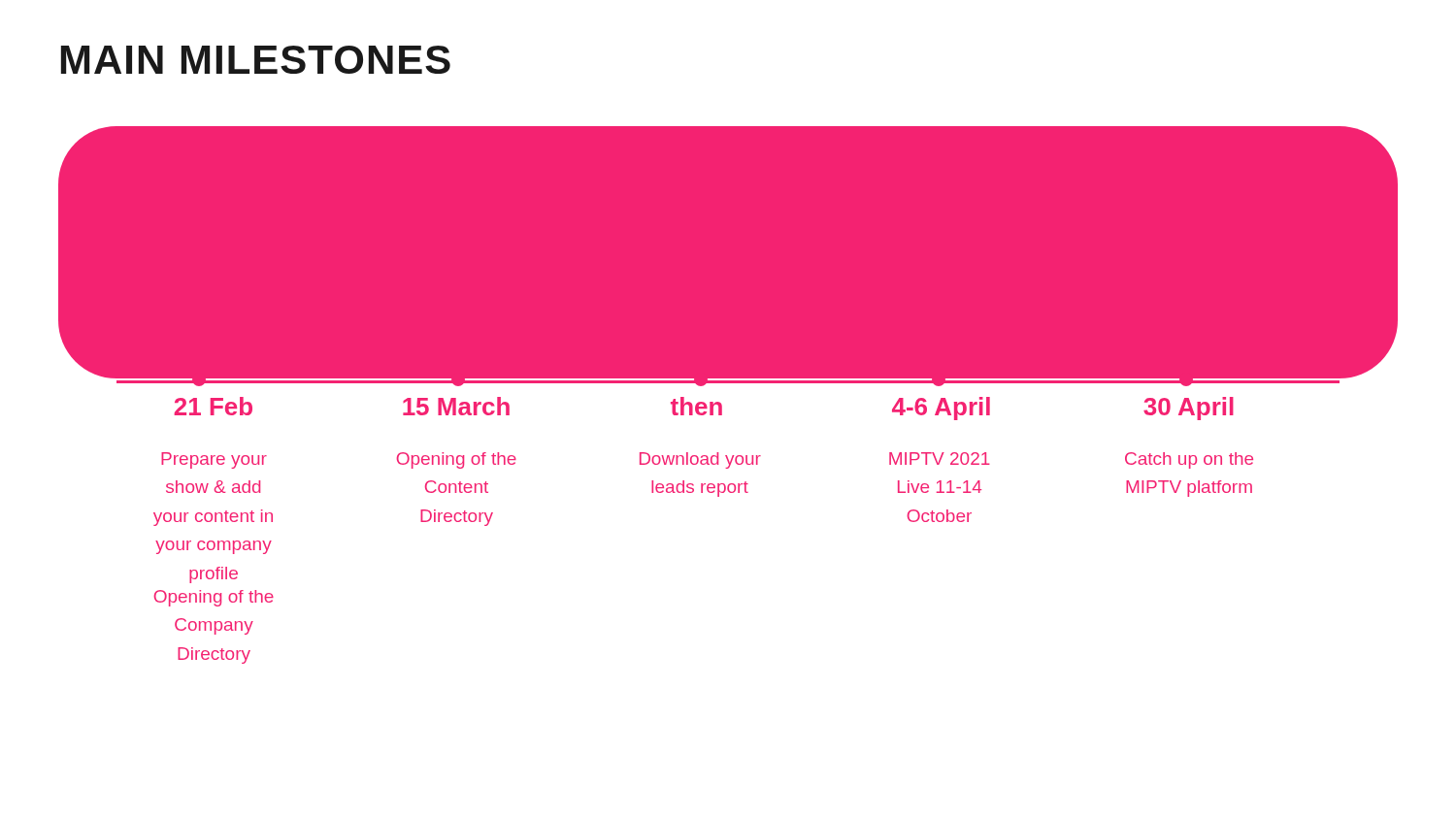Where does it say "Download yourleads report"?
Screen dimensions: 819x1456
click(x=699, y=473)
